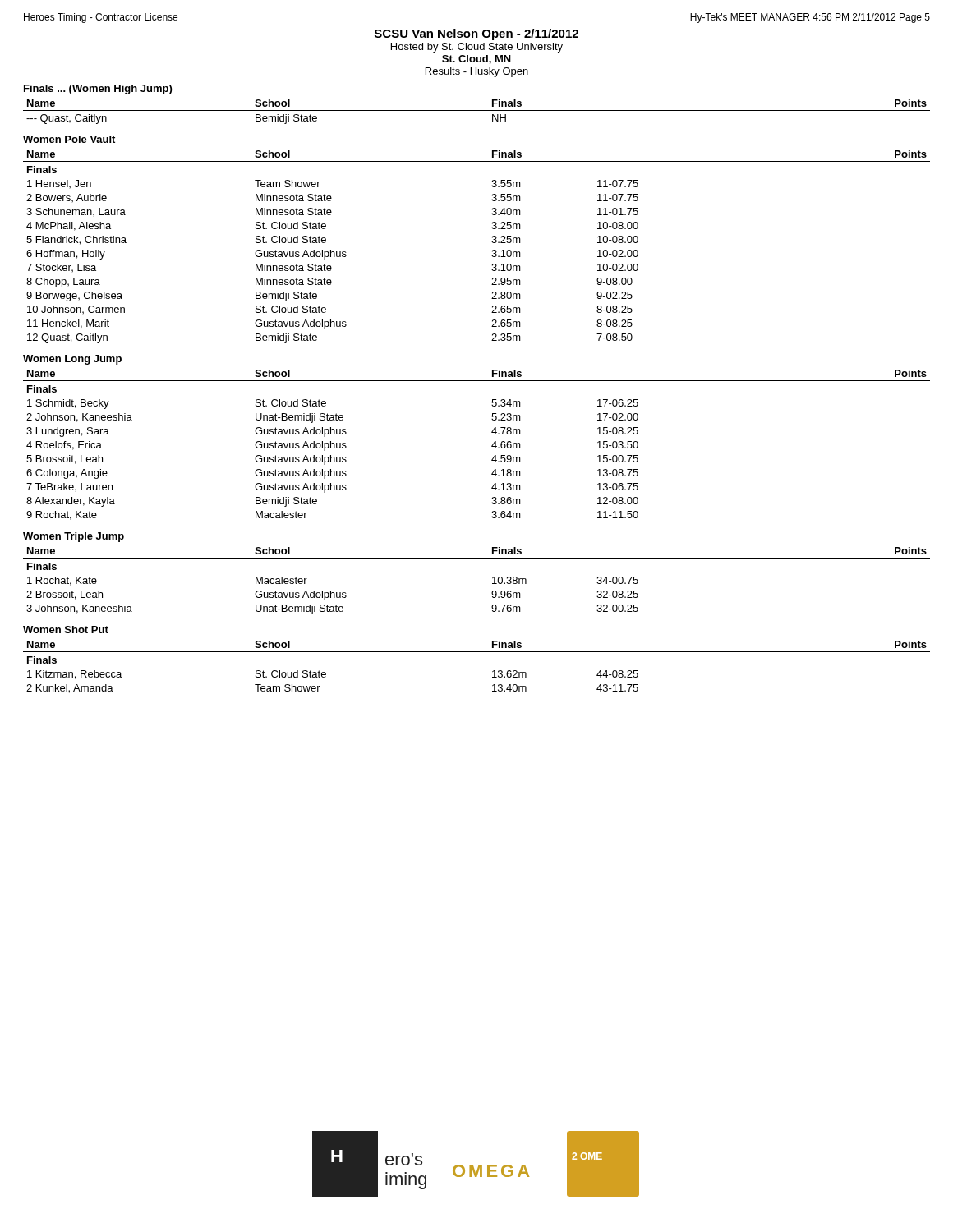Point to the block starting "Women Pole Vault"
This screenshot has height=1232, width=953.
pyautogui.click(x=69, y=139)
